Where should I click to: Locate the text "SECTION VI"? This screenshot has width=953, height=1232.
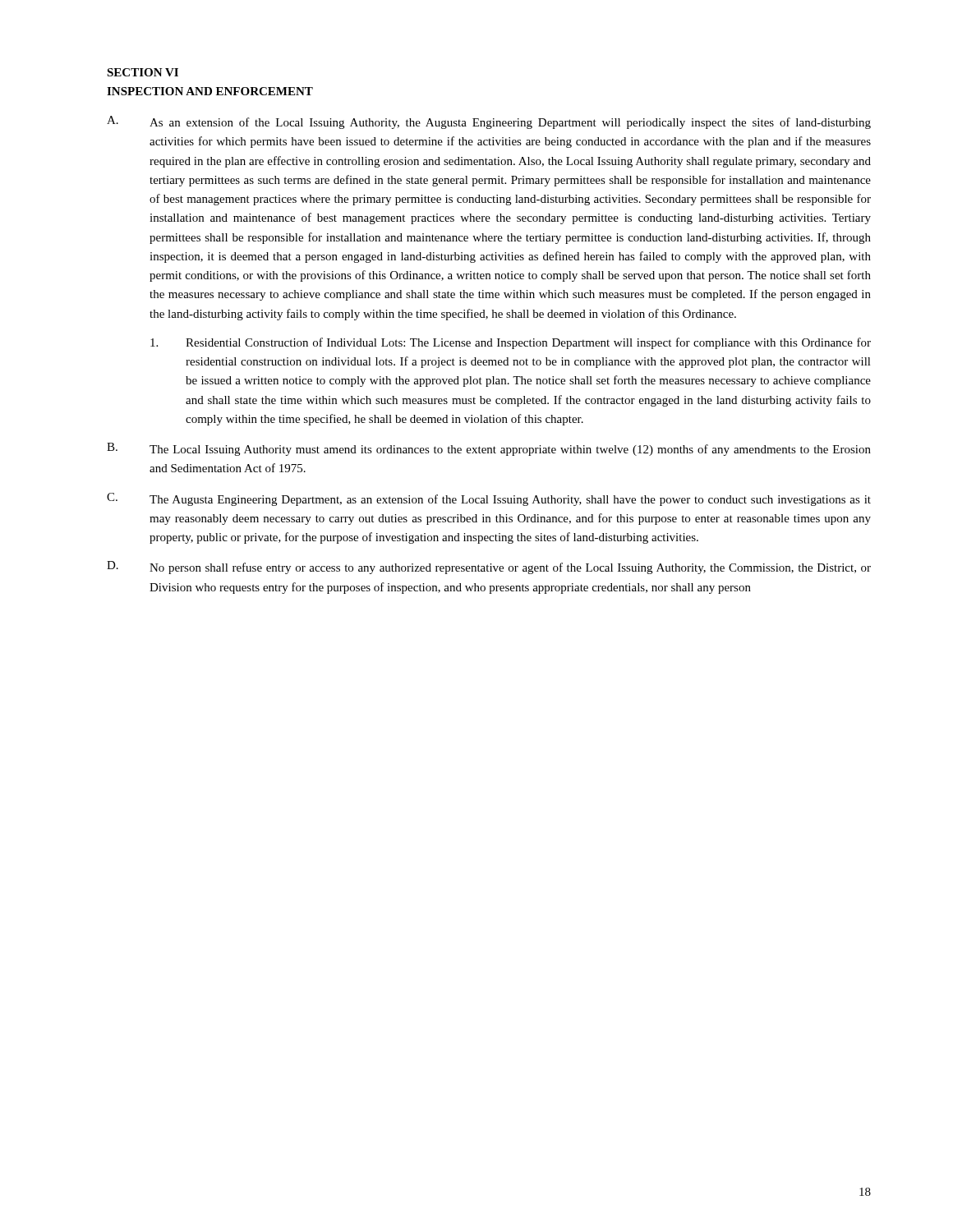pyautogui.click(x=143, y=72)
